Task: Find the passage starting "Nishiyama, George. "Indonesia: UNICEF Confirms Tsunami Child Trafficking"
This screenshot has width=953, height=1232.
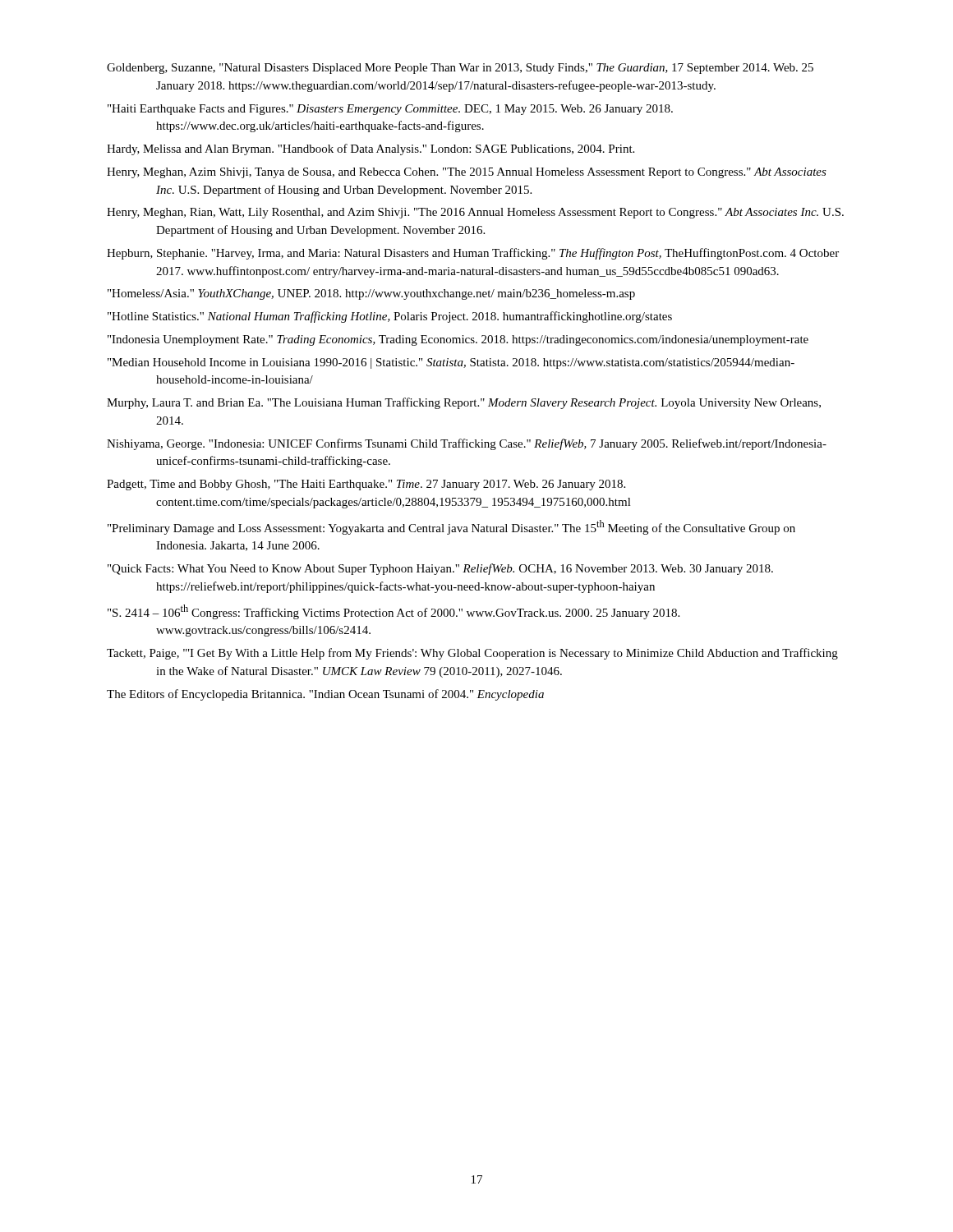Action: 467,452
